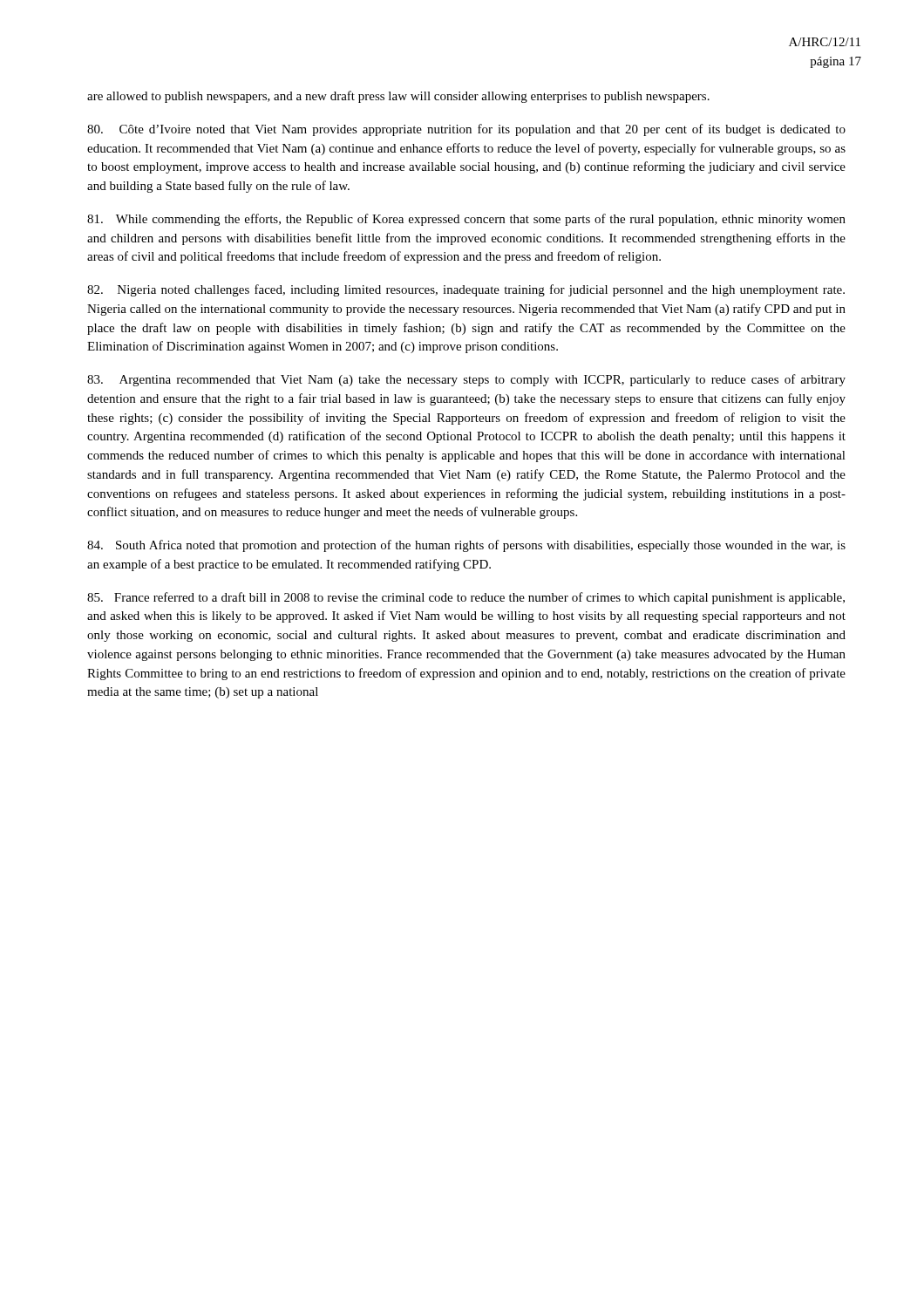The height and width of the screenshot is (1308, 924).
Task: Locate the region starting "are allowed to publish newspapers, and"
Action: pyautogui.click(x=399, y=96)
